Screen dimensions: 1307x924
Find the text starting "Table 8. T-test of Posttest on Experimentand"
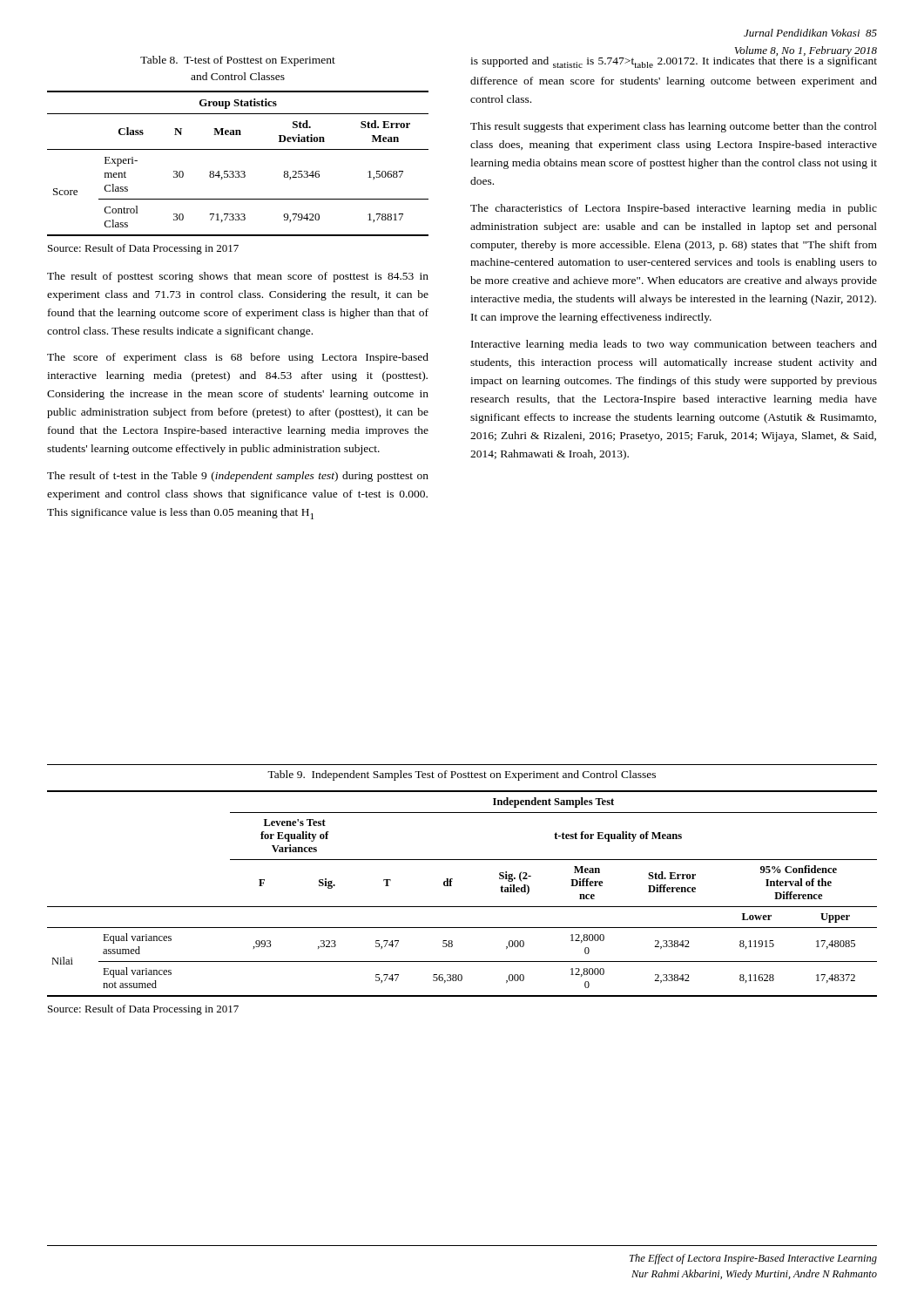238,68
